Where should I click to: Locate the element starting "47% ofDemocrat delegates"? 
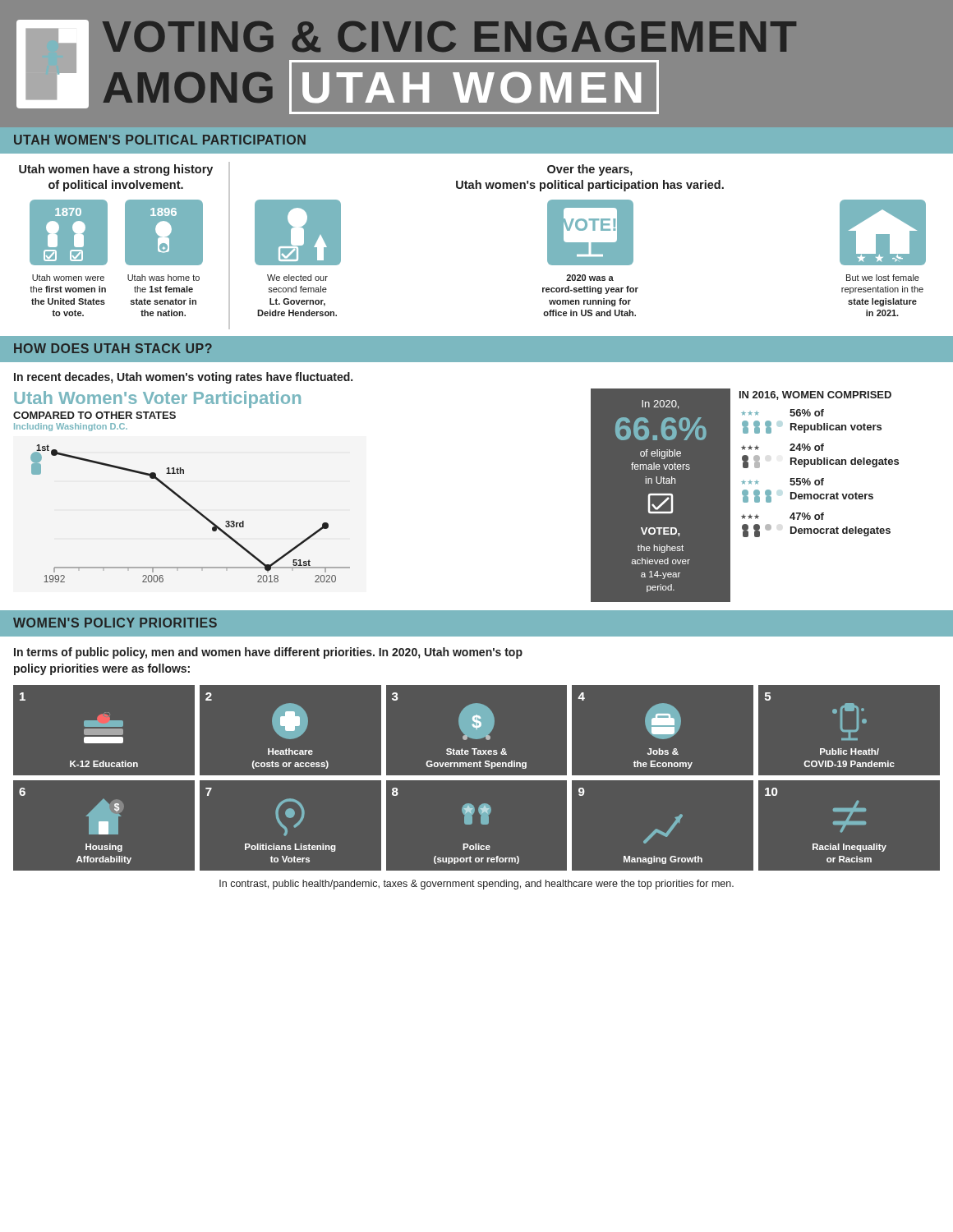coord(840,524)
